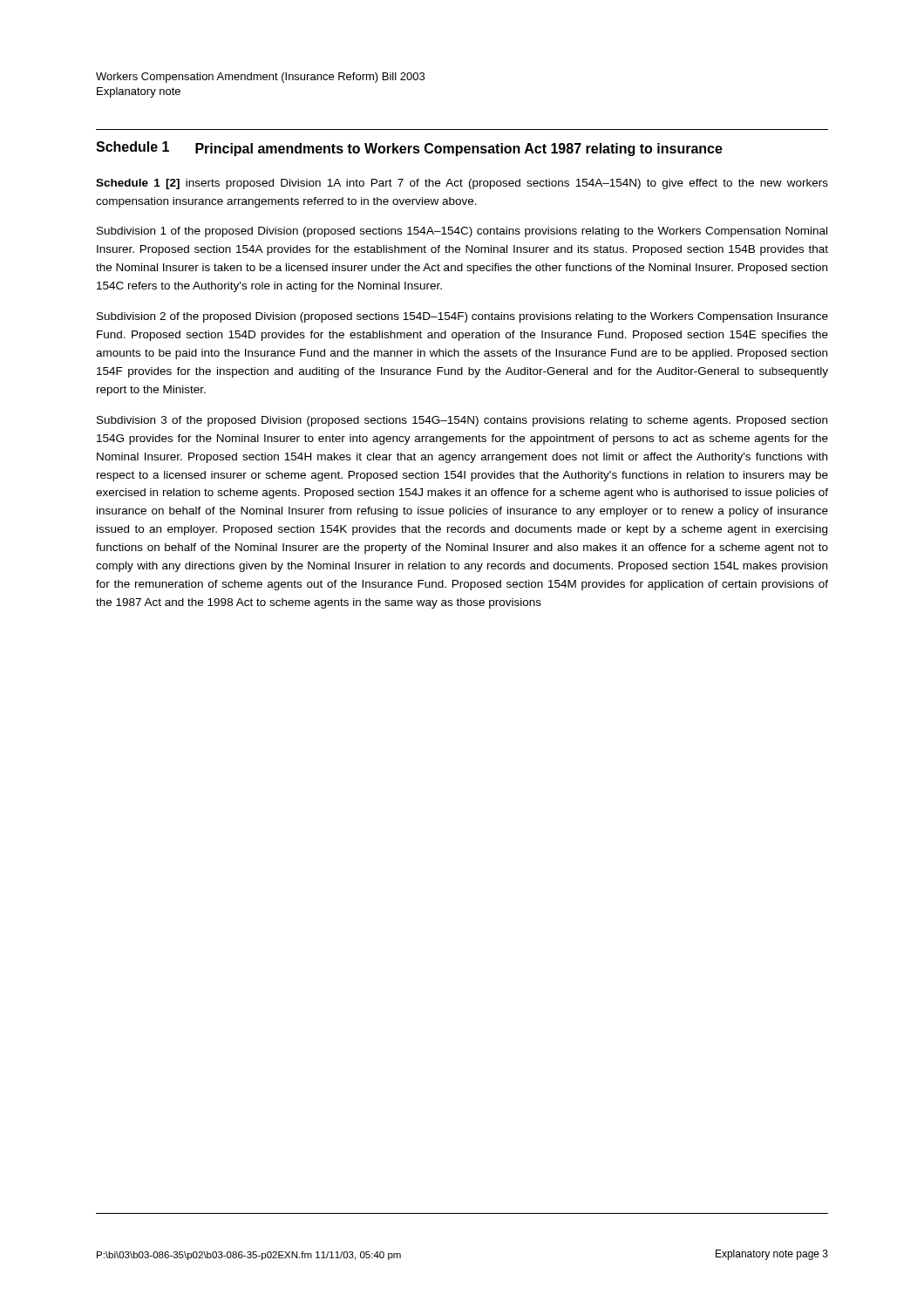Navigate to the region starting "Subdivision 3 of the proposed Division (proposed"
Viewport: 924px width, 1308px height.
pos(462,511)
